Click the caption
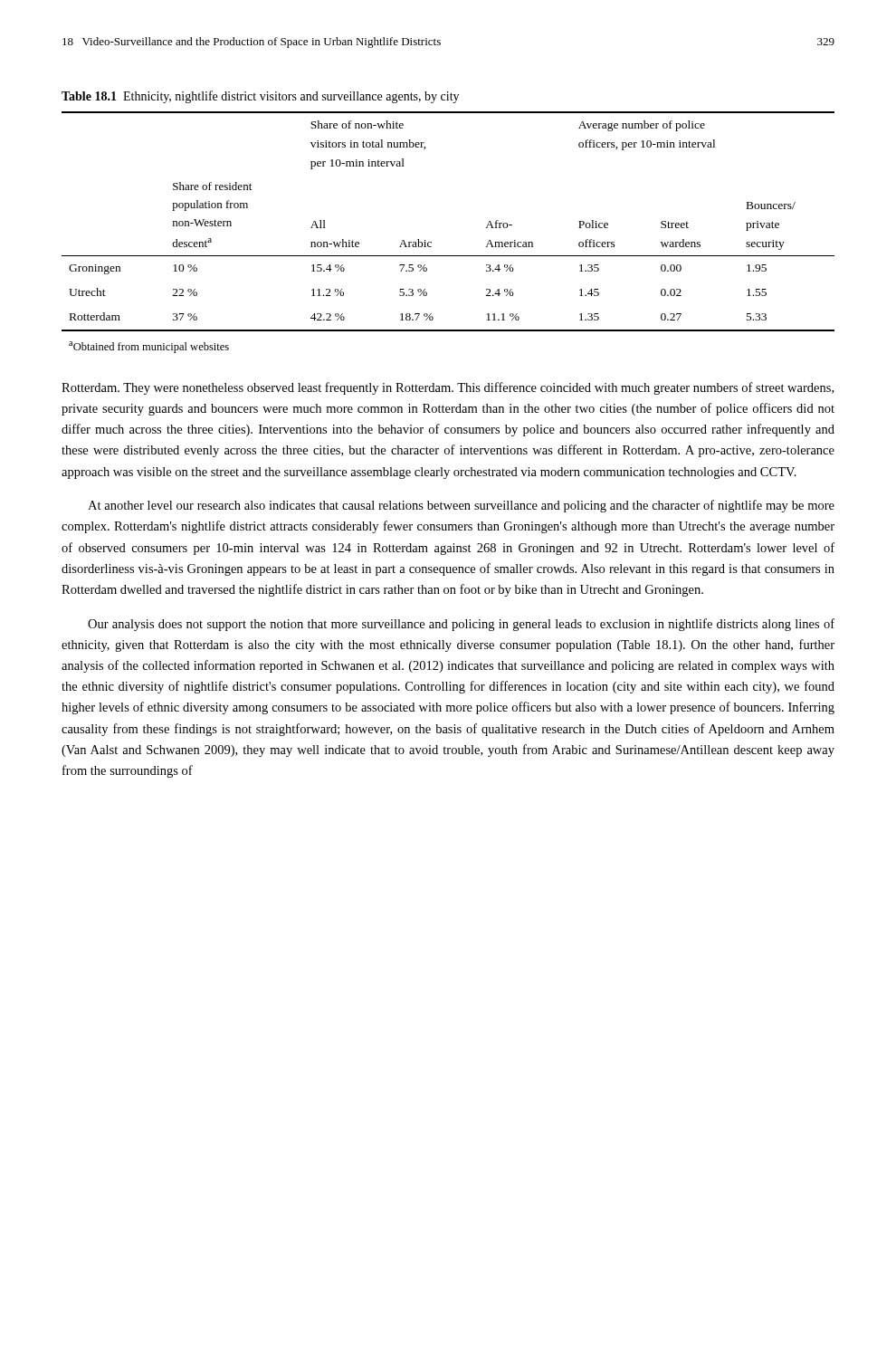The width and height of the screenshot is (896, 1358). tap(260, 97)
